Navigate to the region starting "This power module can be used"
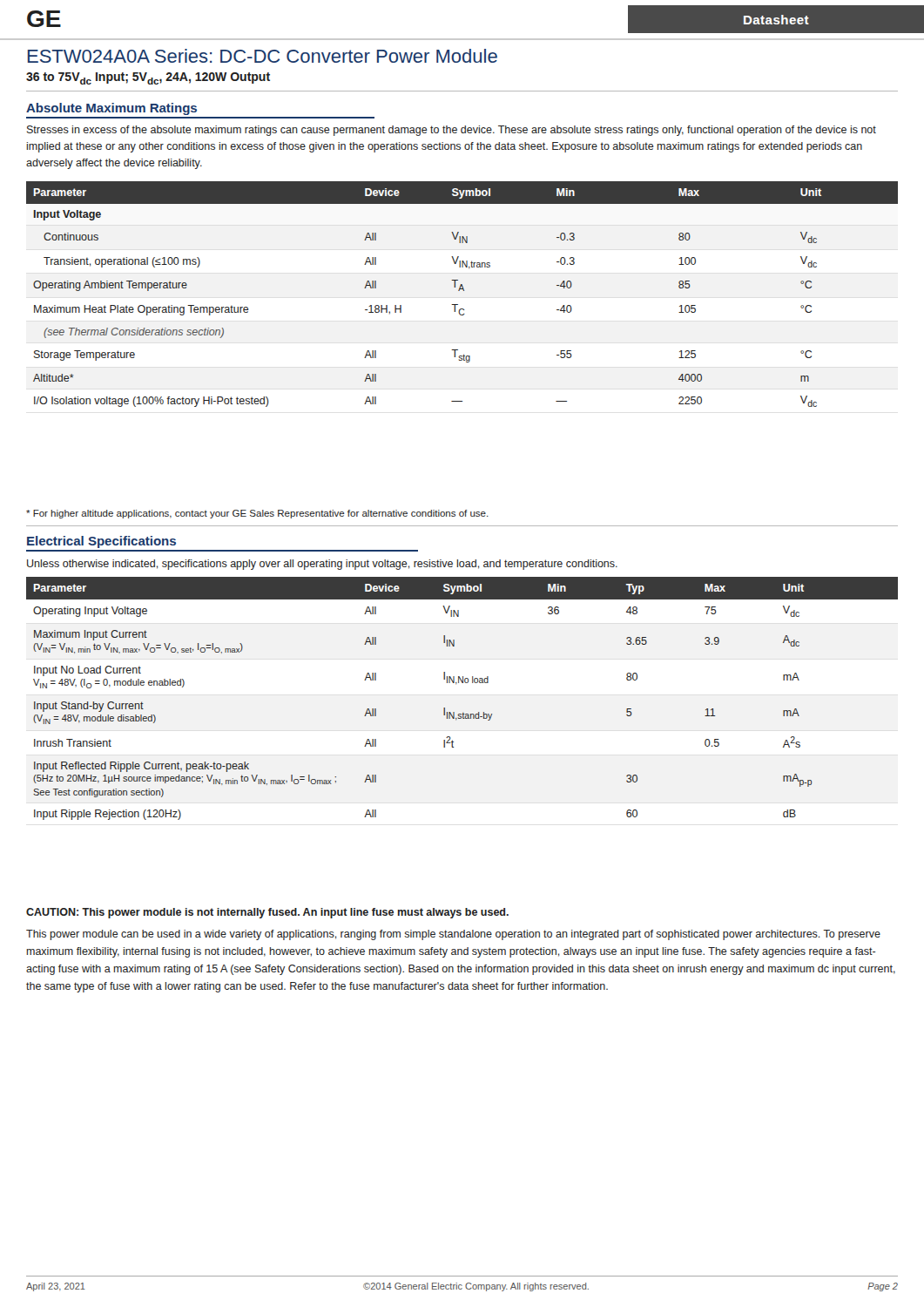The height and width of the screenshot is (1307, 924). [461, 960]
